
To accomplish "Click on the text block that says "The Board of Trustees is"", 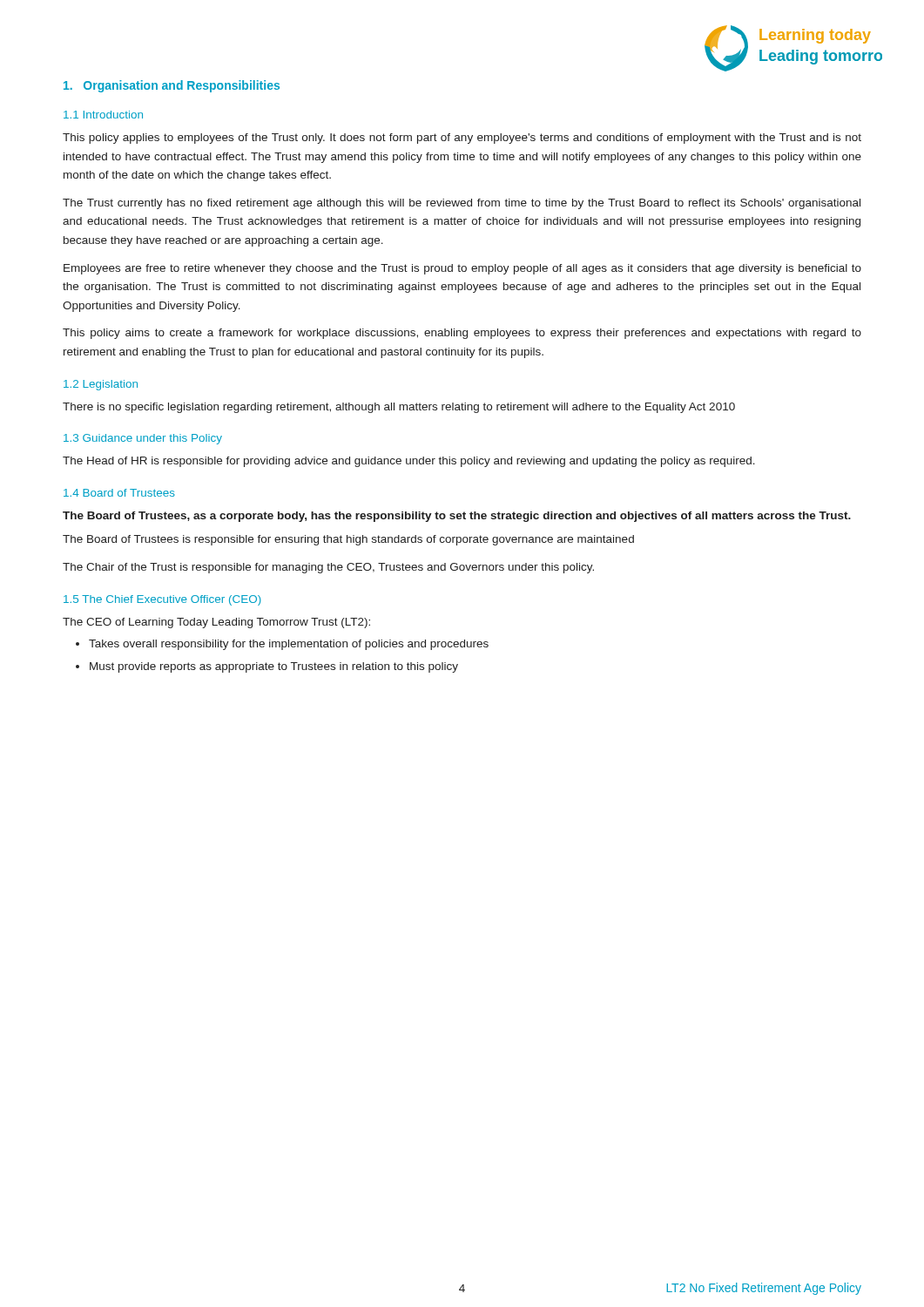I will point(462,539).
